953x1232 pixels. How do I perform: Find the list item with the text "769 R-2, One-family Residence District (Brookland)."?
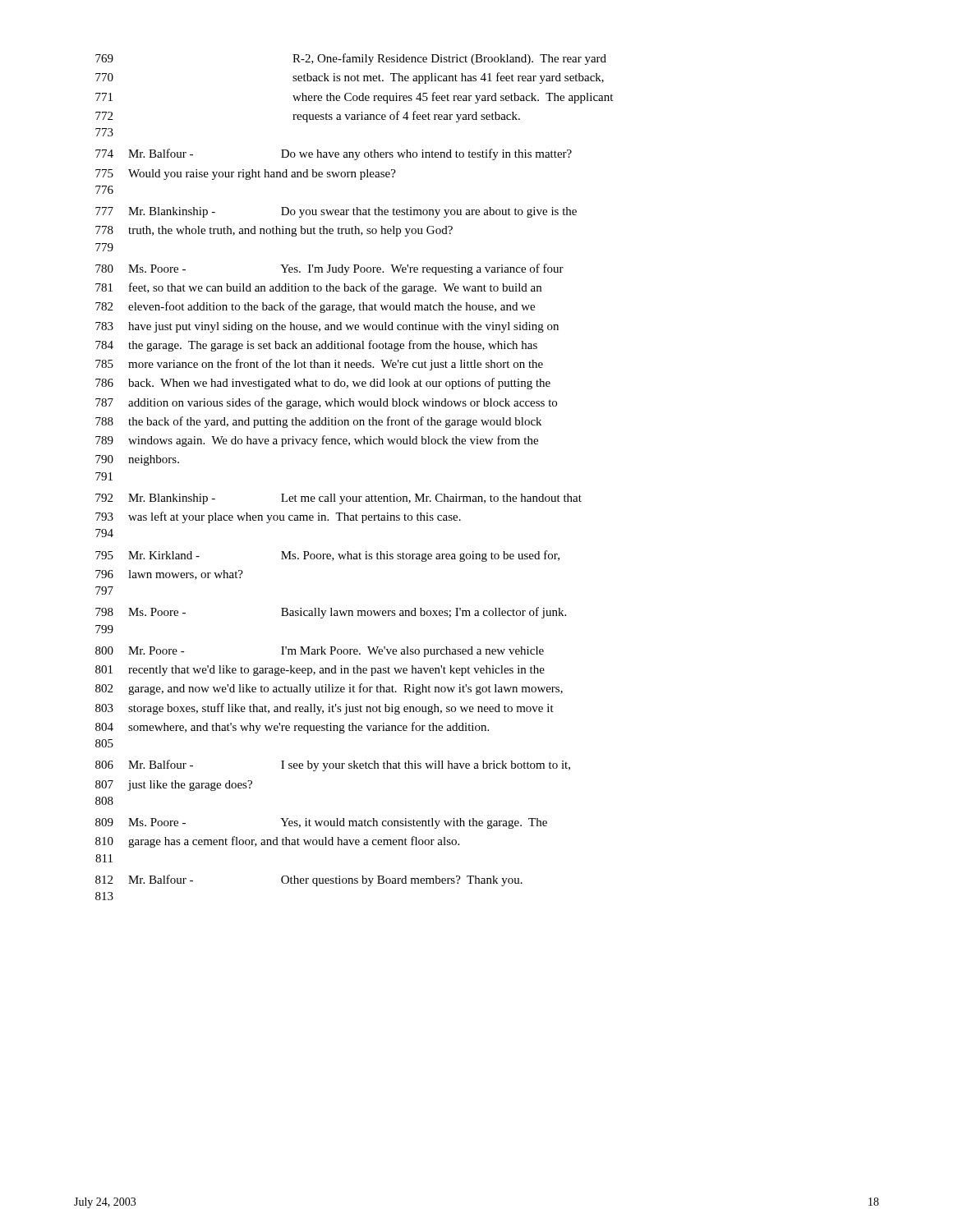[476, 59]
